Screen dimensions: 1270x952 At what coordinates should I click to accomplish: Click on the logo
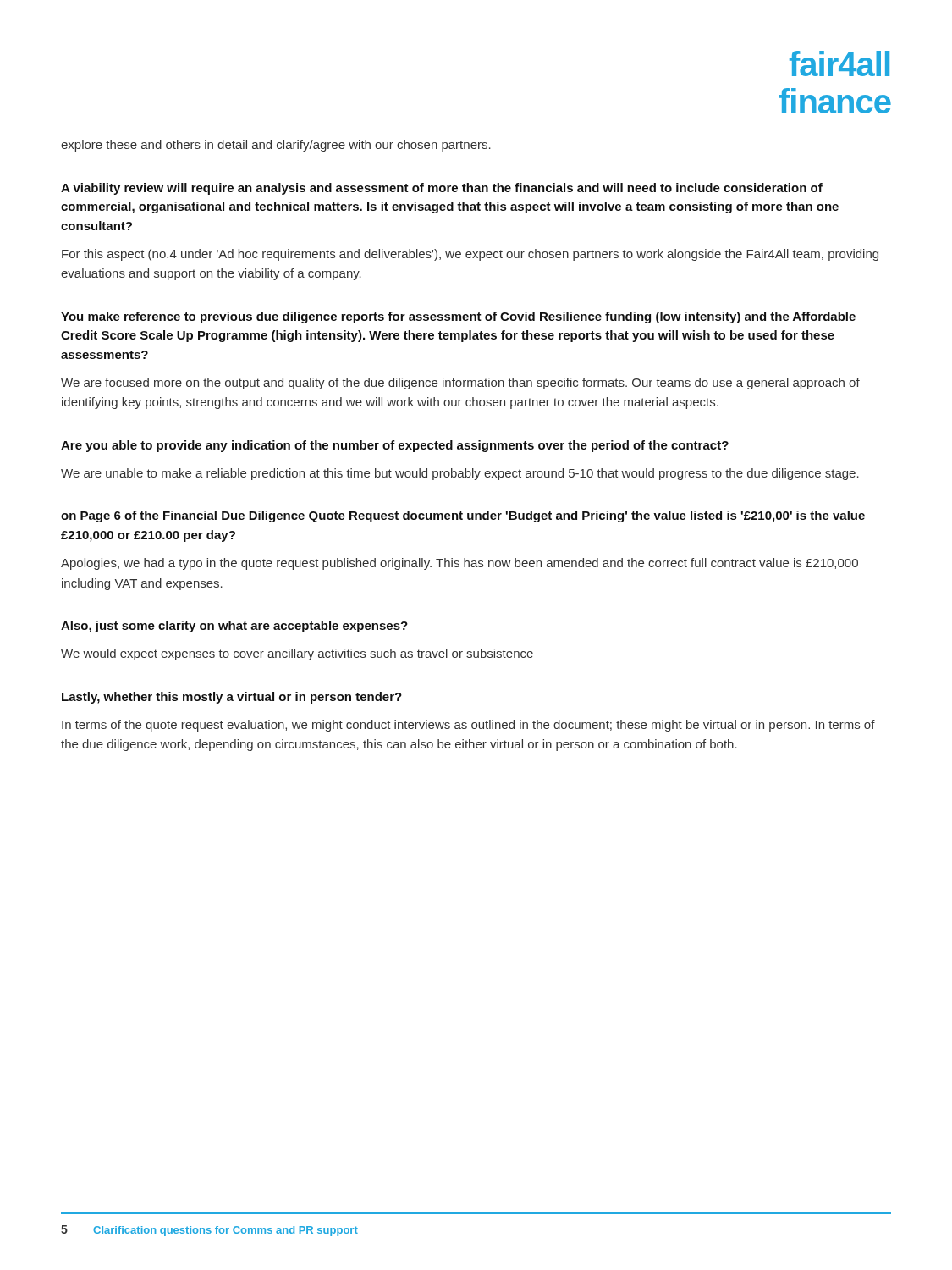[x=811, y=80]
